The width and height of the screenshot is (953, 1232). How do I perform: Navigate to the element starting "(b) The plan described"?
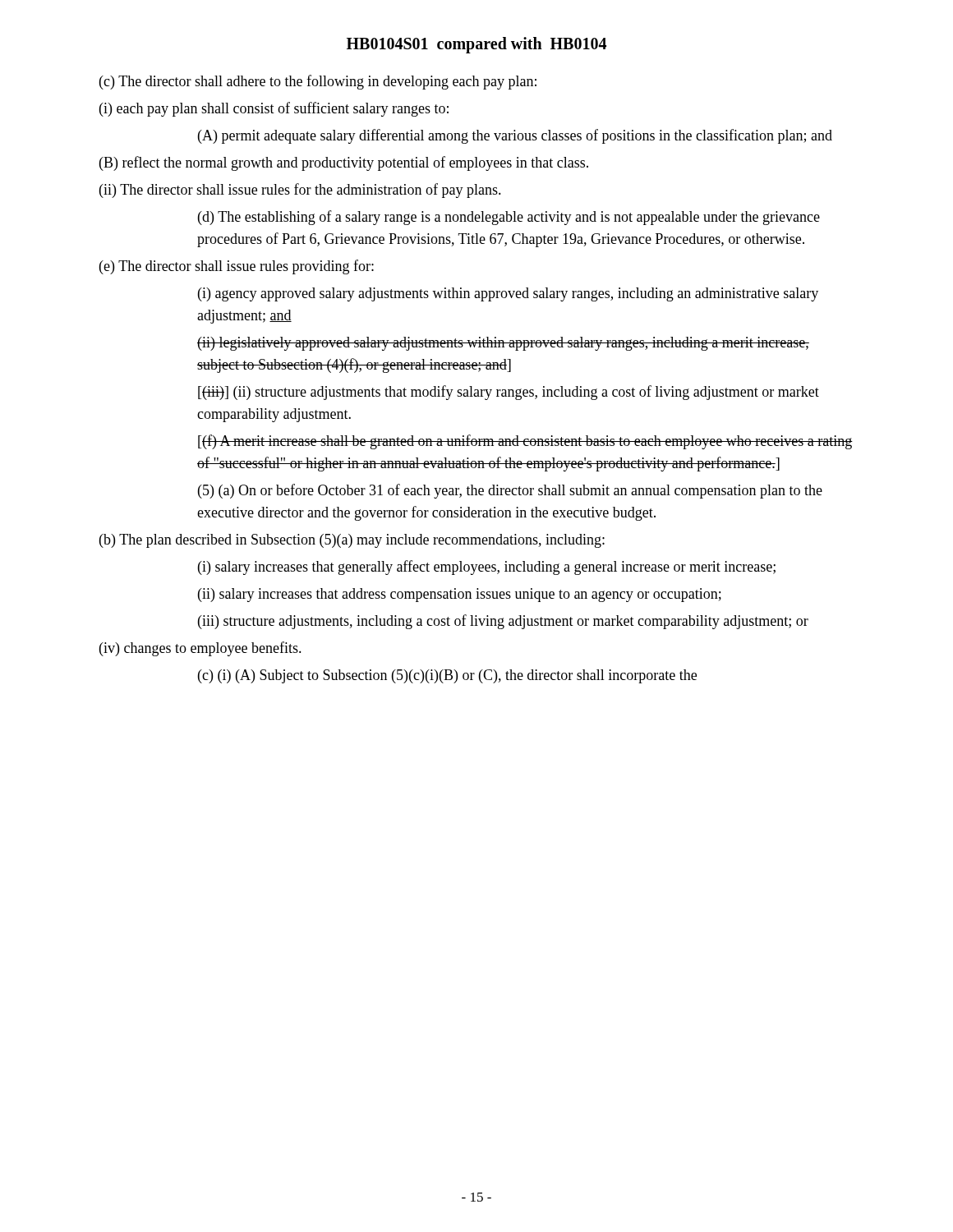click(x=352, y=540)
